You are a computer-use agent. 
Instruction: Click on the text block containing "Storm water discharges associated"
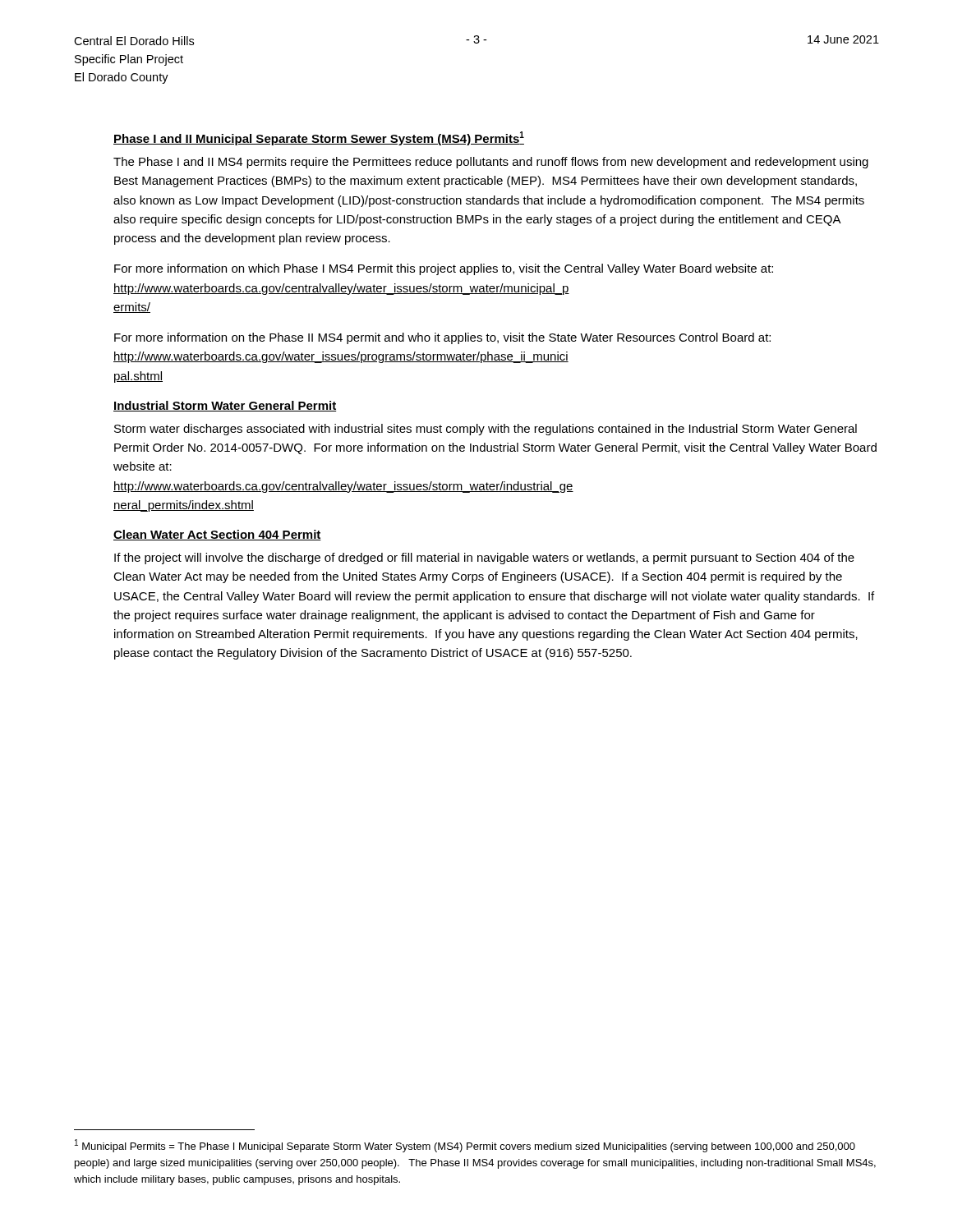486,430
